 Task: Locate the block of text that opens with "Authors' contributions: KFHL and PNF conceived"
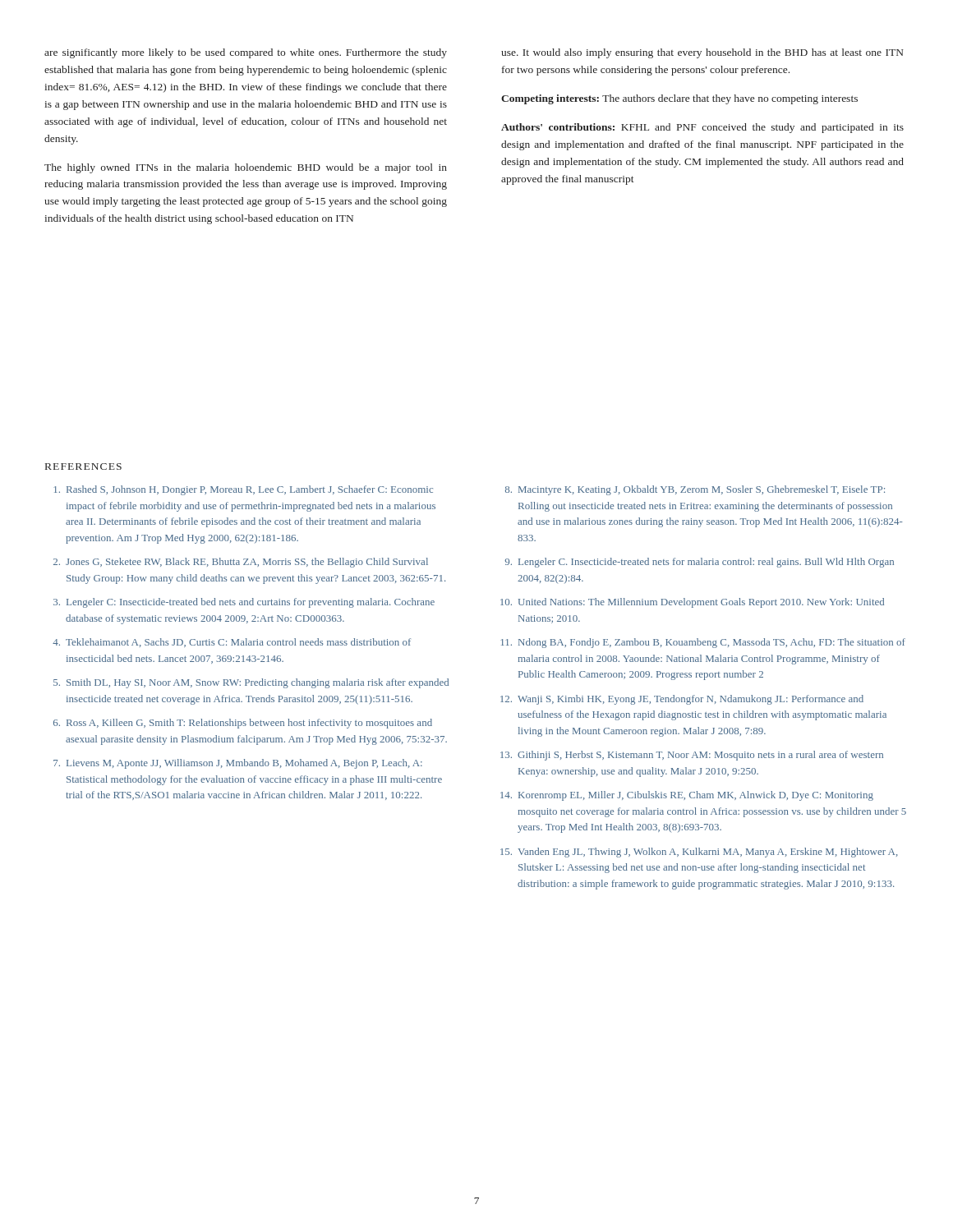702,152
